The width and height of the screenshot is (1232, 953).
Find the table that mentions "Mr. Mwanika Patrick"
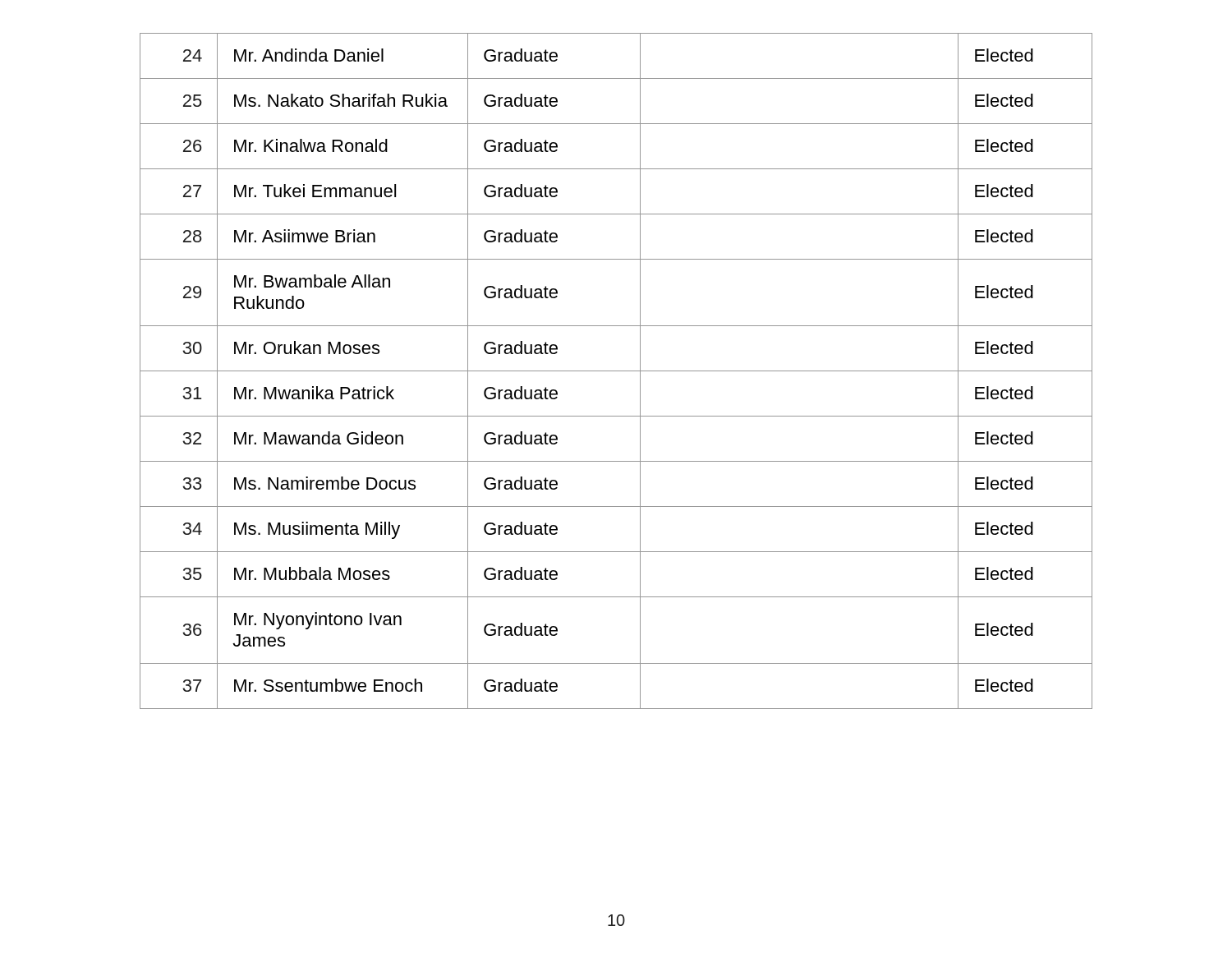coord(616,371)
